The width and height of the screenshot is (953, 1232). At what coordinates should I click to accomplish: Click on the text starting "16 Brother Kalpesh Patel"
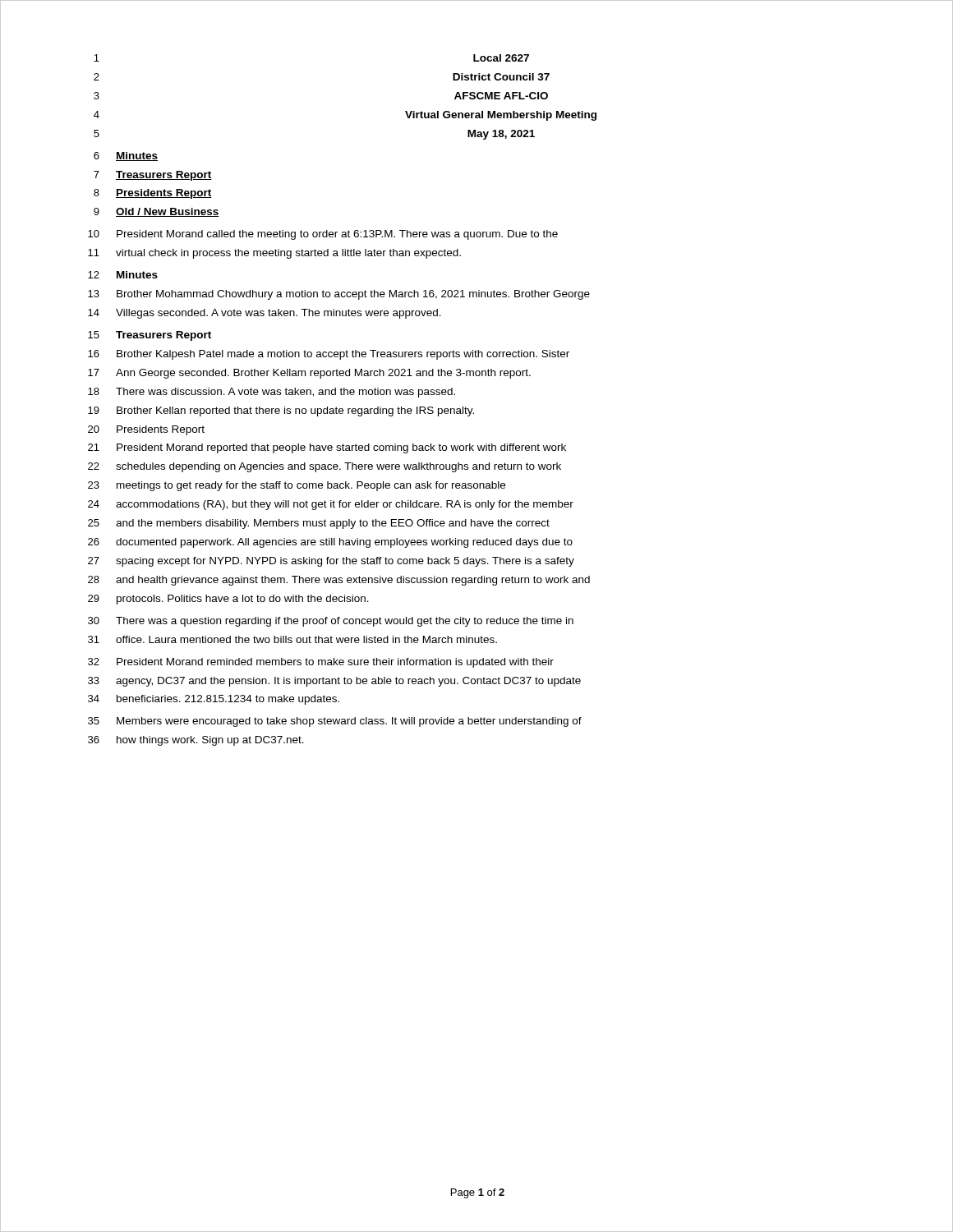coord(476,354)
